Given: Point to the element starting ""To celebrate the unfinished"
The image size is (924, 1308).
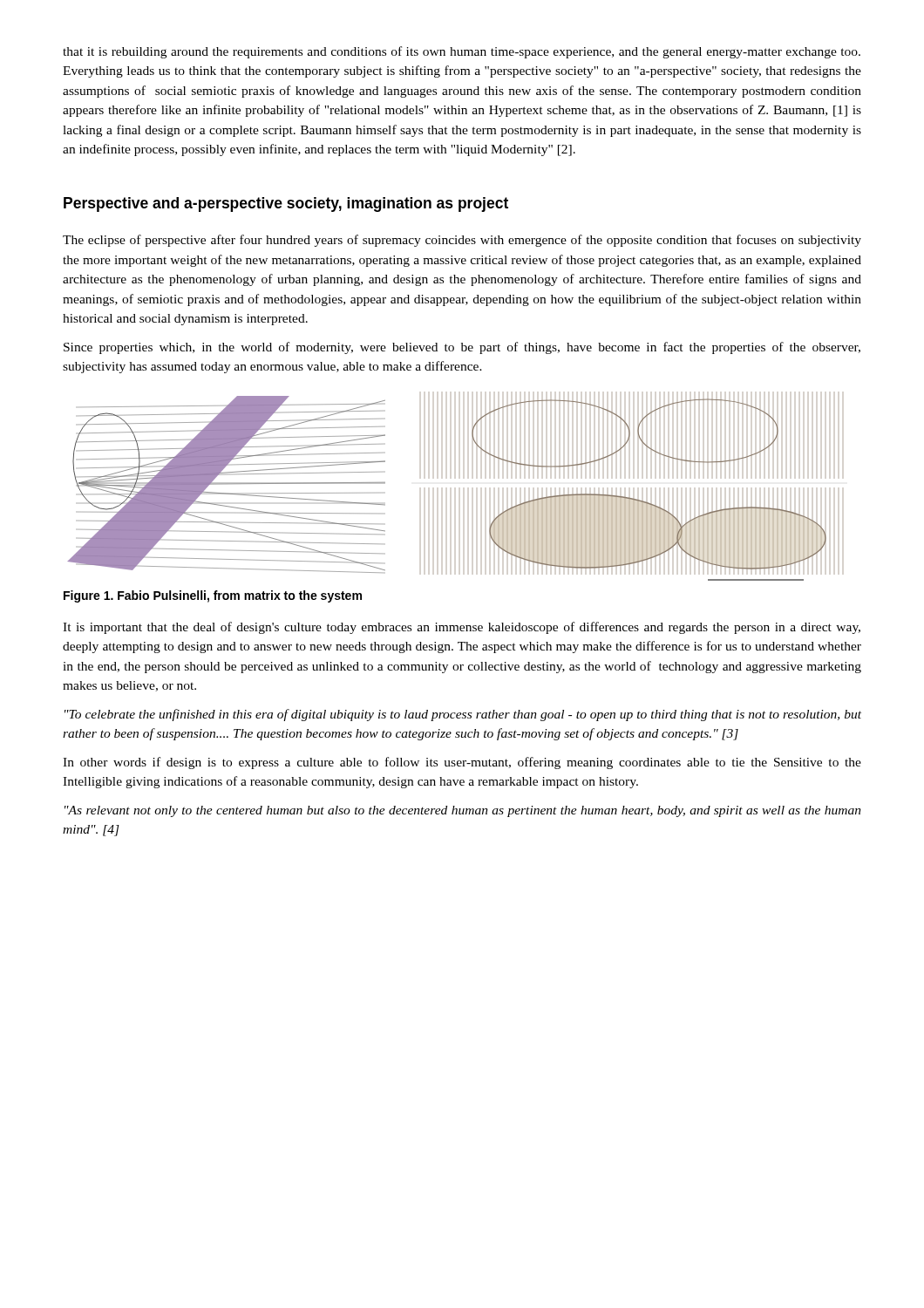Looking at the screenshot, I should (x=462, y=723).
